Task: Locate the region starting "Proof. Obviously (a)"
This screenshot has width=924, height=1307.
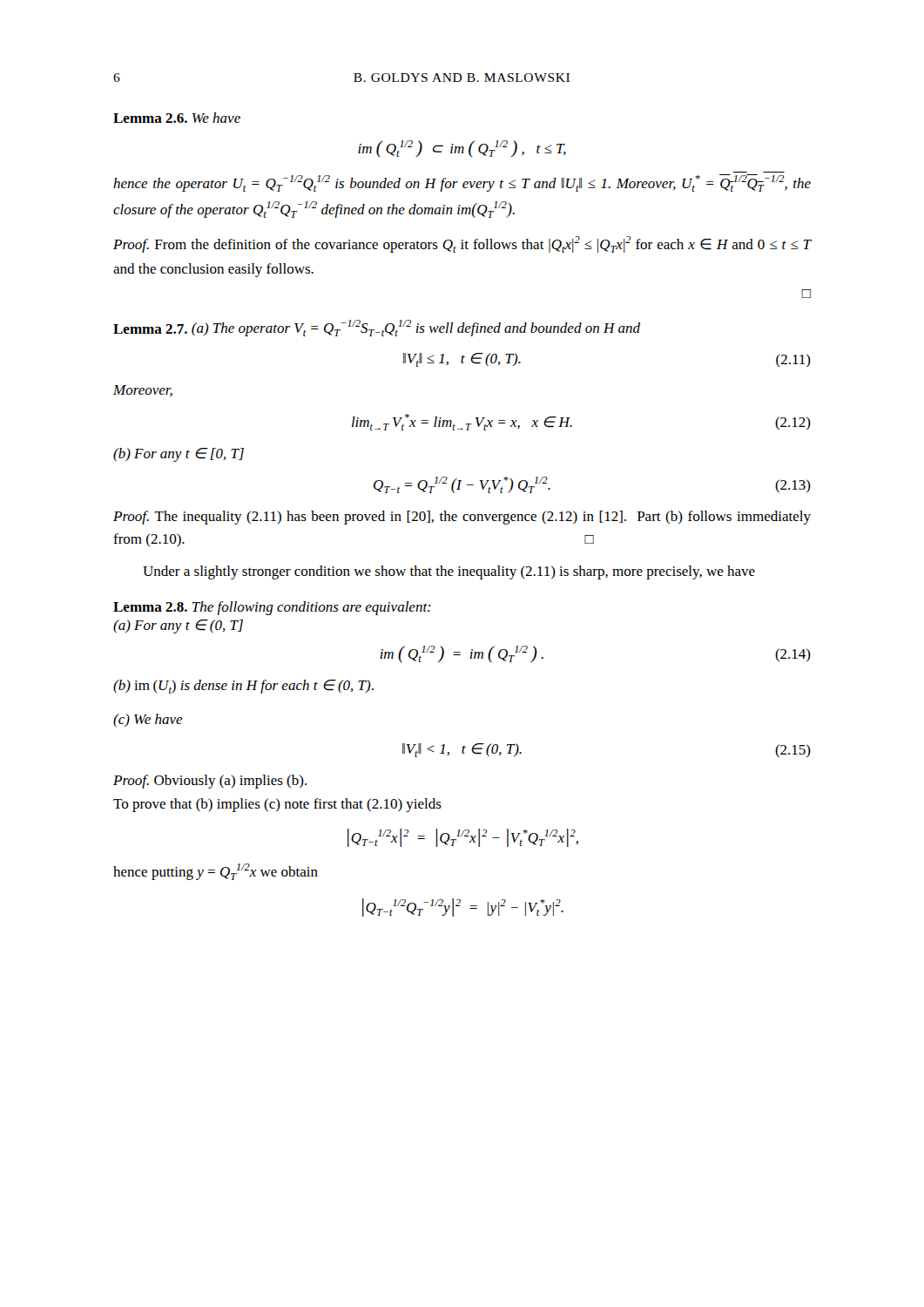Action: (277, 792)
